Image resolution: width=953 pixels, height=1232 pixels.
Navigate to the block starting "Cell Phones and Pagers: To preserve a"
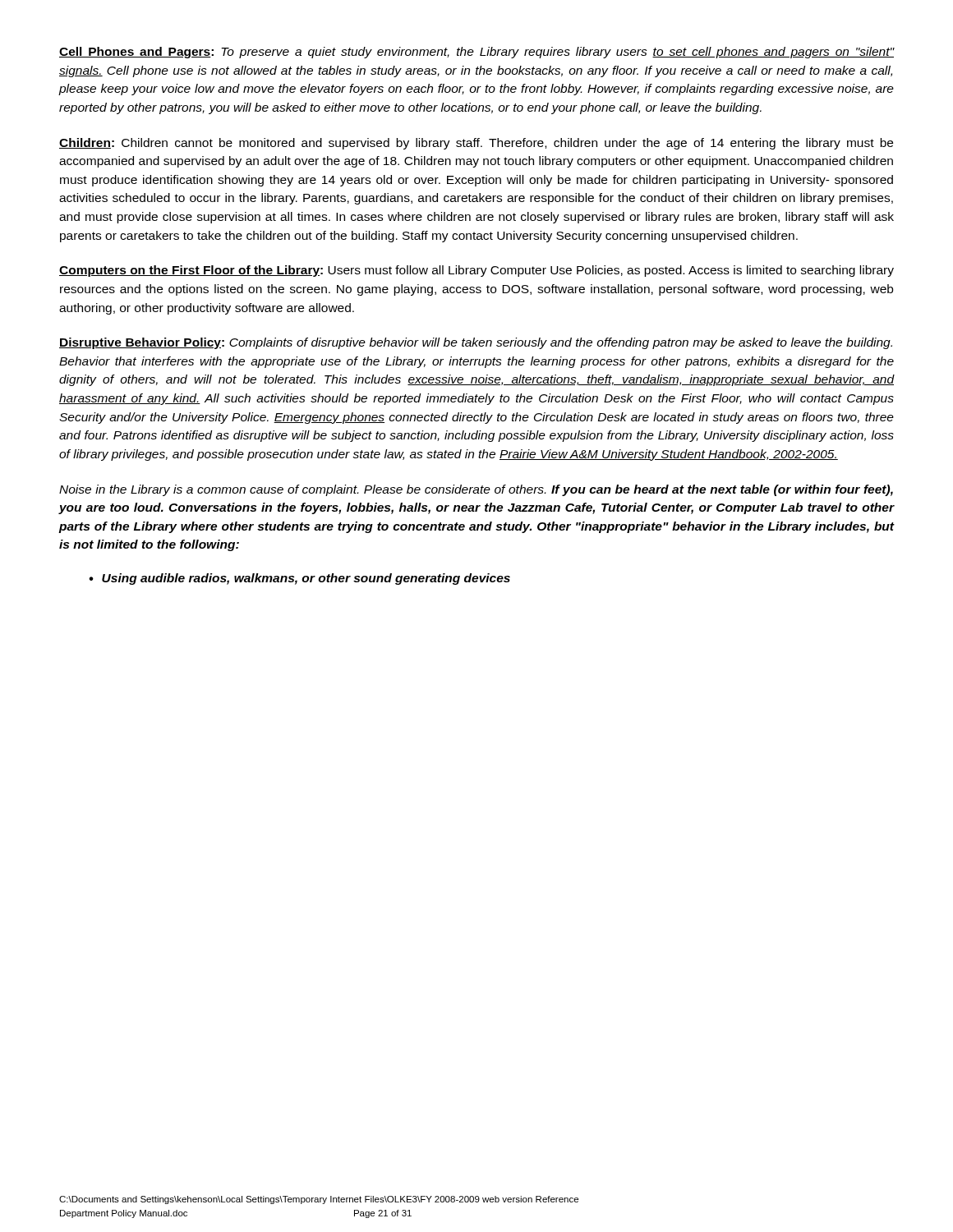tap(476, 79)
